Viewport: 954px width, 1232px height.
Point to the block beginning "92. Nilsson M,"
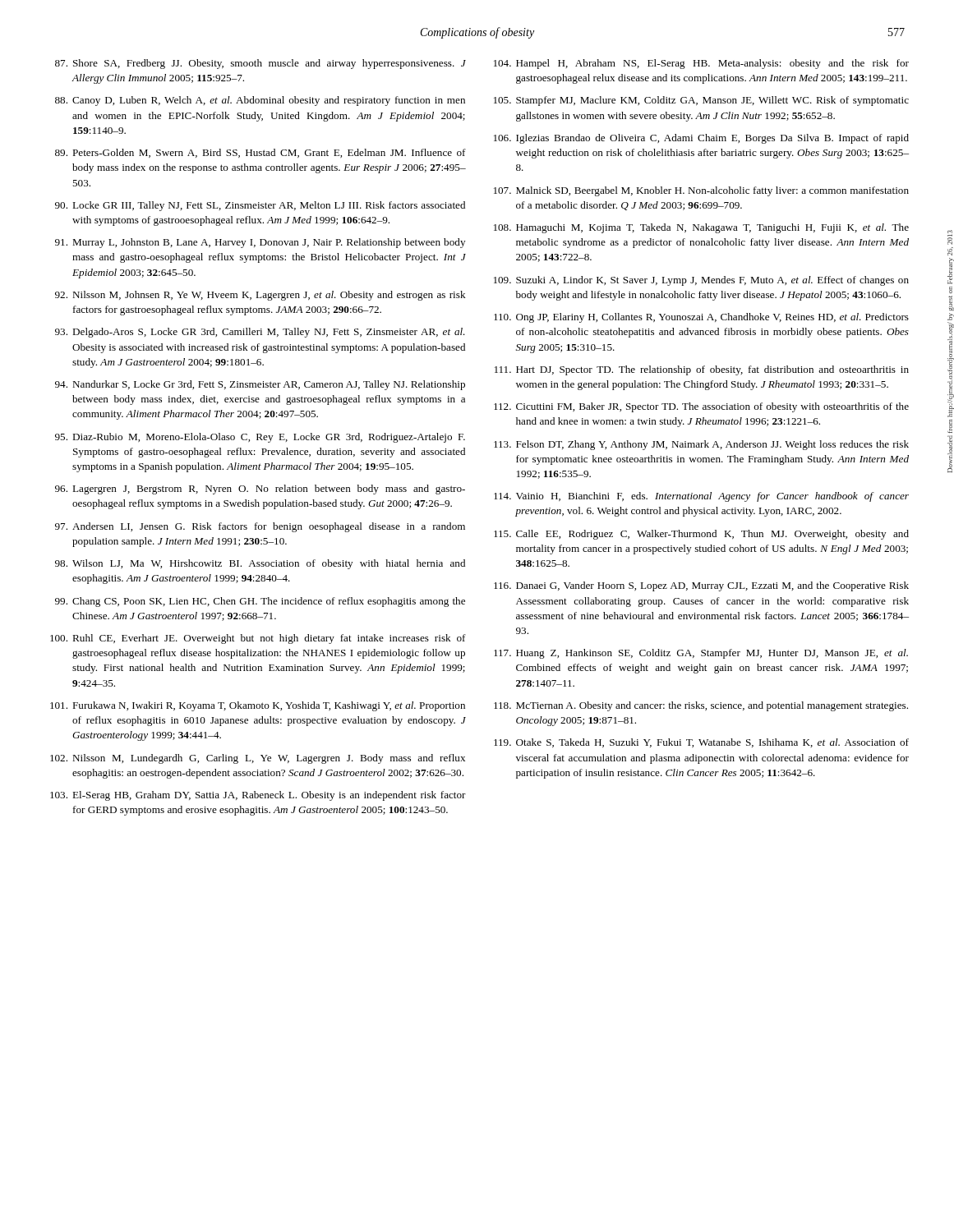click(255, 302)
